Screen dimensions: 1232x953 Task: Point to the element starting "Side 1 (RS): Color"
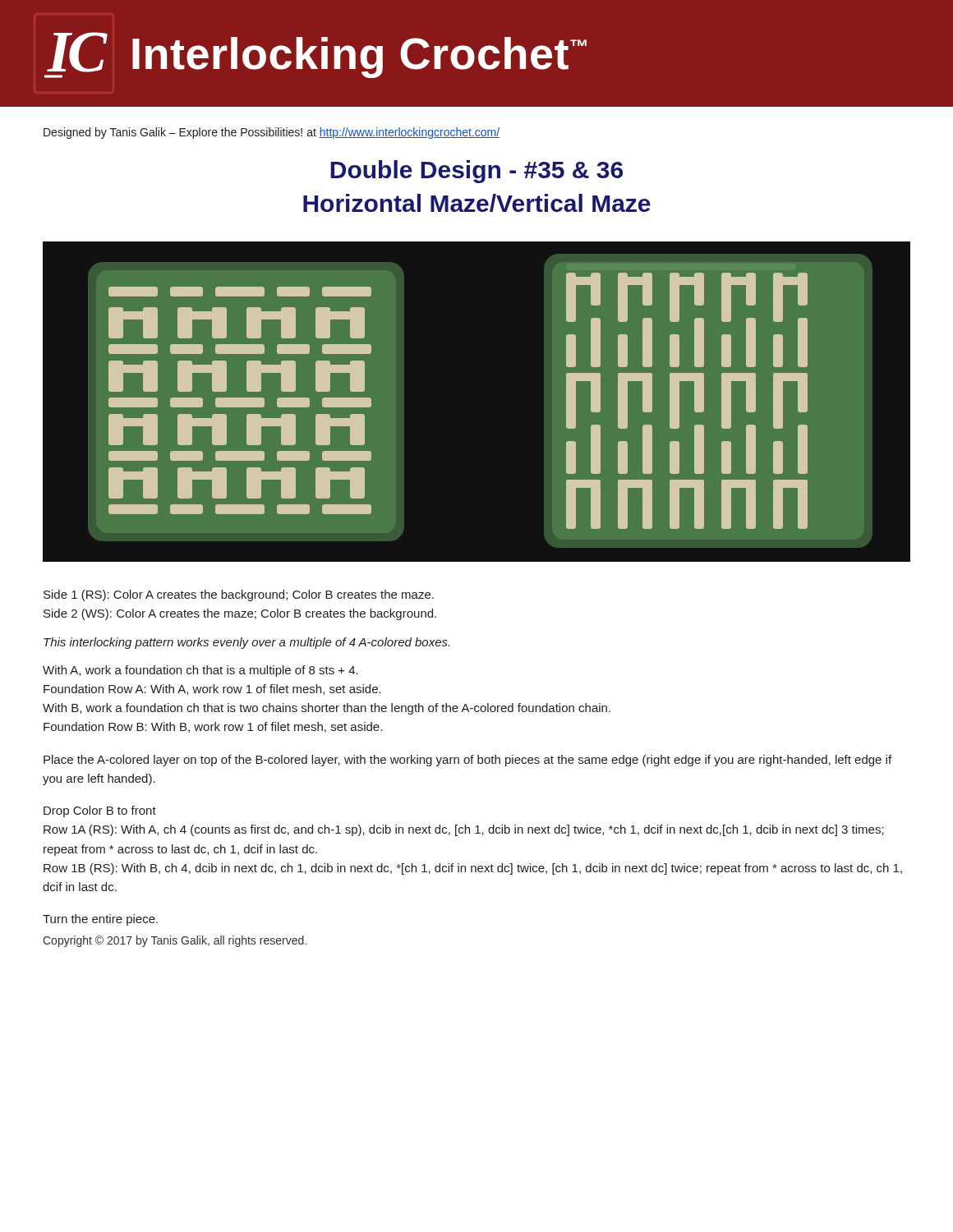pyautogui.click(x=240, y=604)
